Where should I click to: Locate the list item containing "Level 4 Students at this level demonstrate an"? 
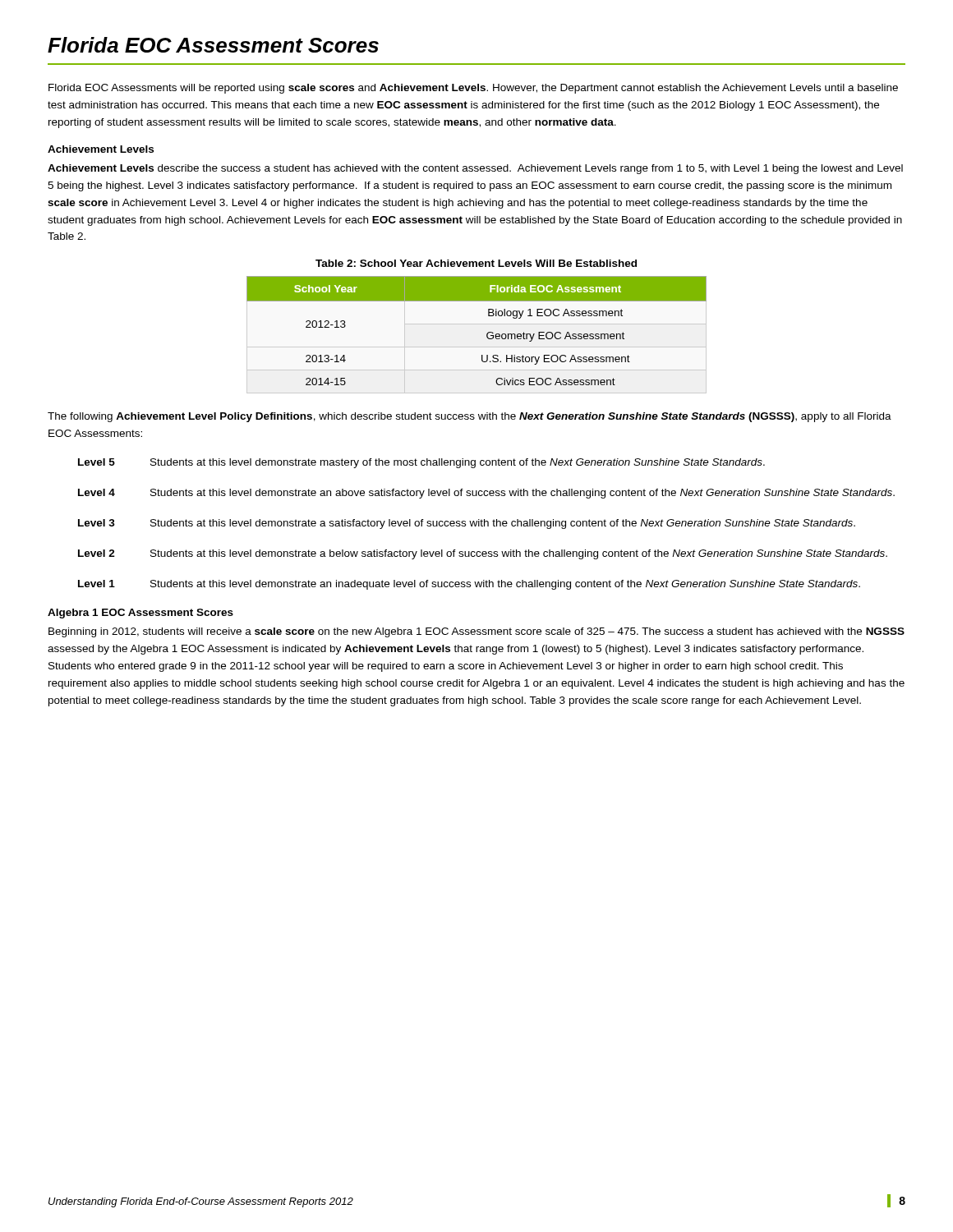491,493
